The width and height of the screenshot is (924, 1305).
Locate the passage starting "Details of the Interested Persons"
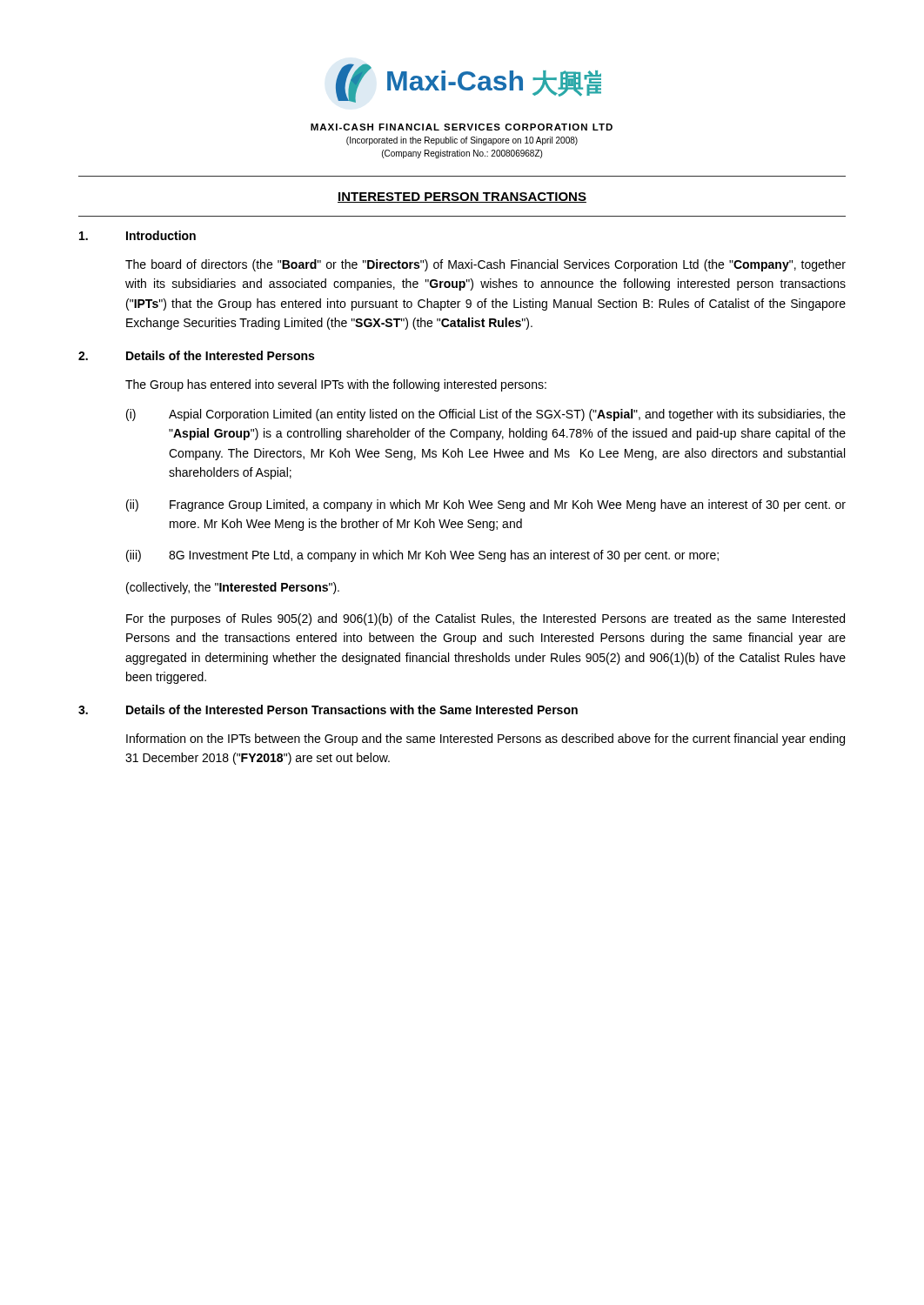[220, 355]
